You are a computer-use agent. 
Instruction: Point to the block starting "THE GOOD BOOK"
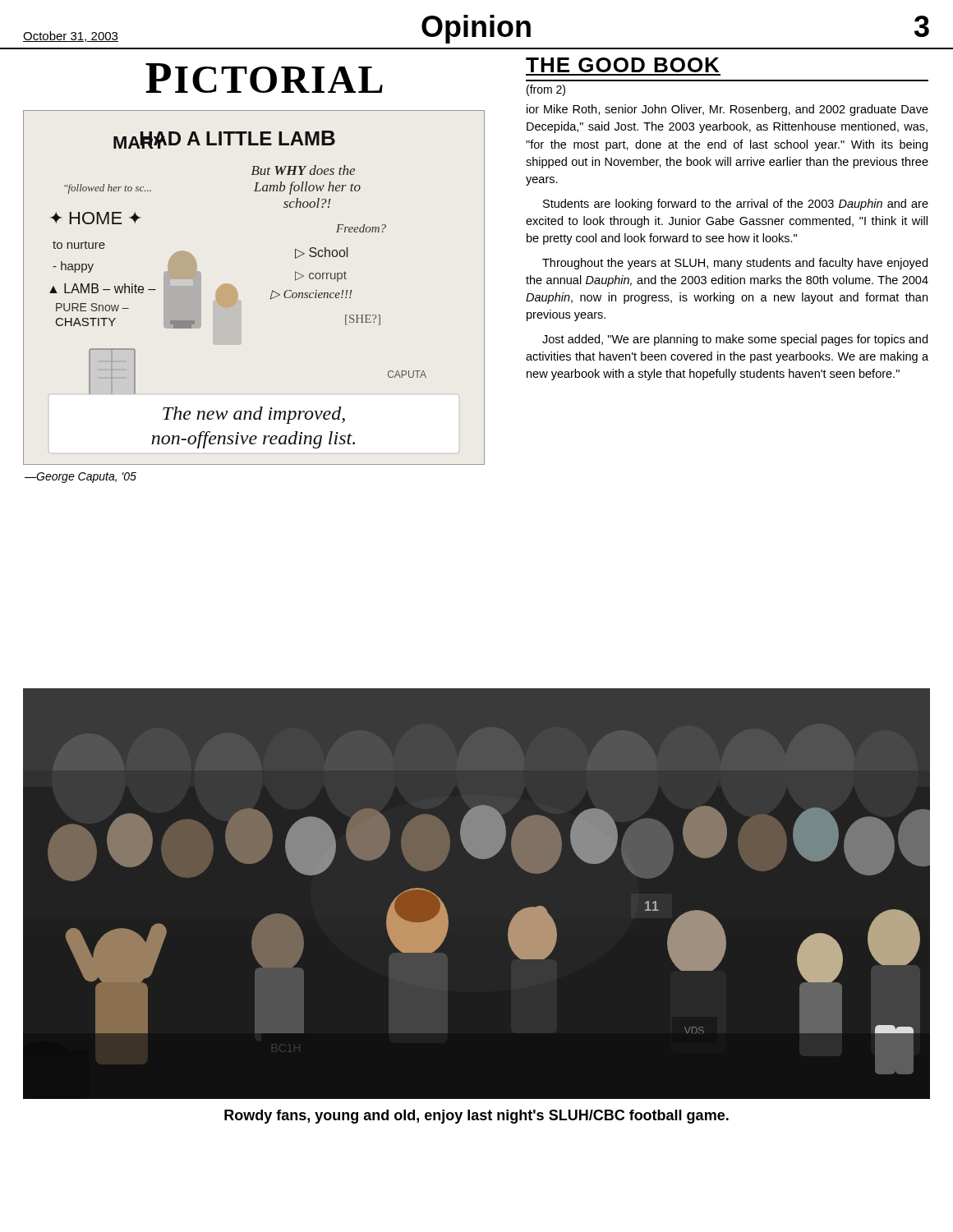(x=623, y=65)
